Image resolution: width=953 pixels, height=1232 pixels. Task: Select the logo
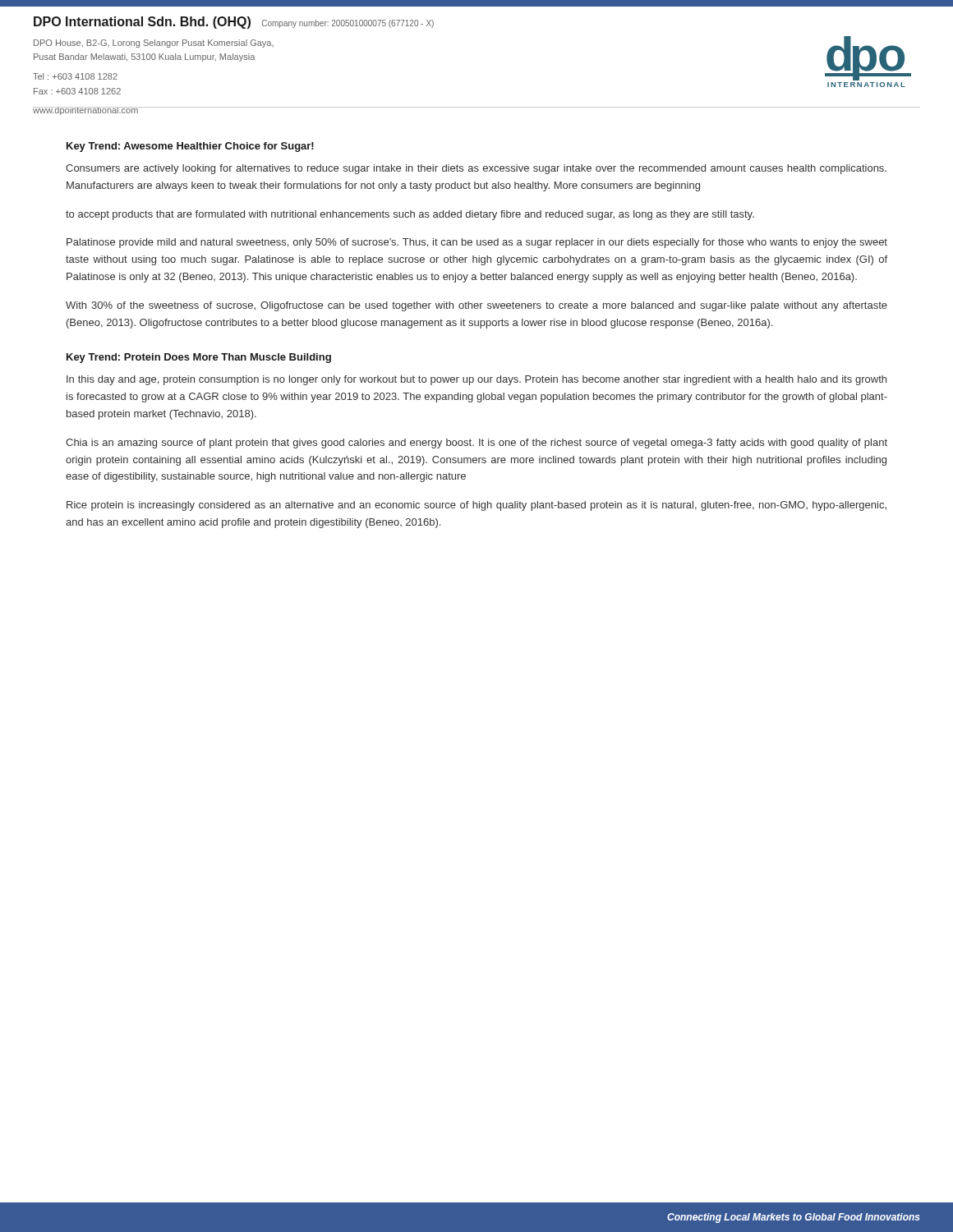tap(867, 54)
